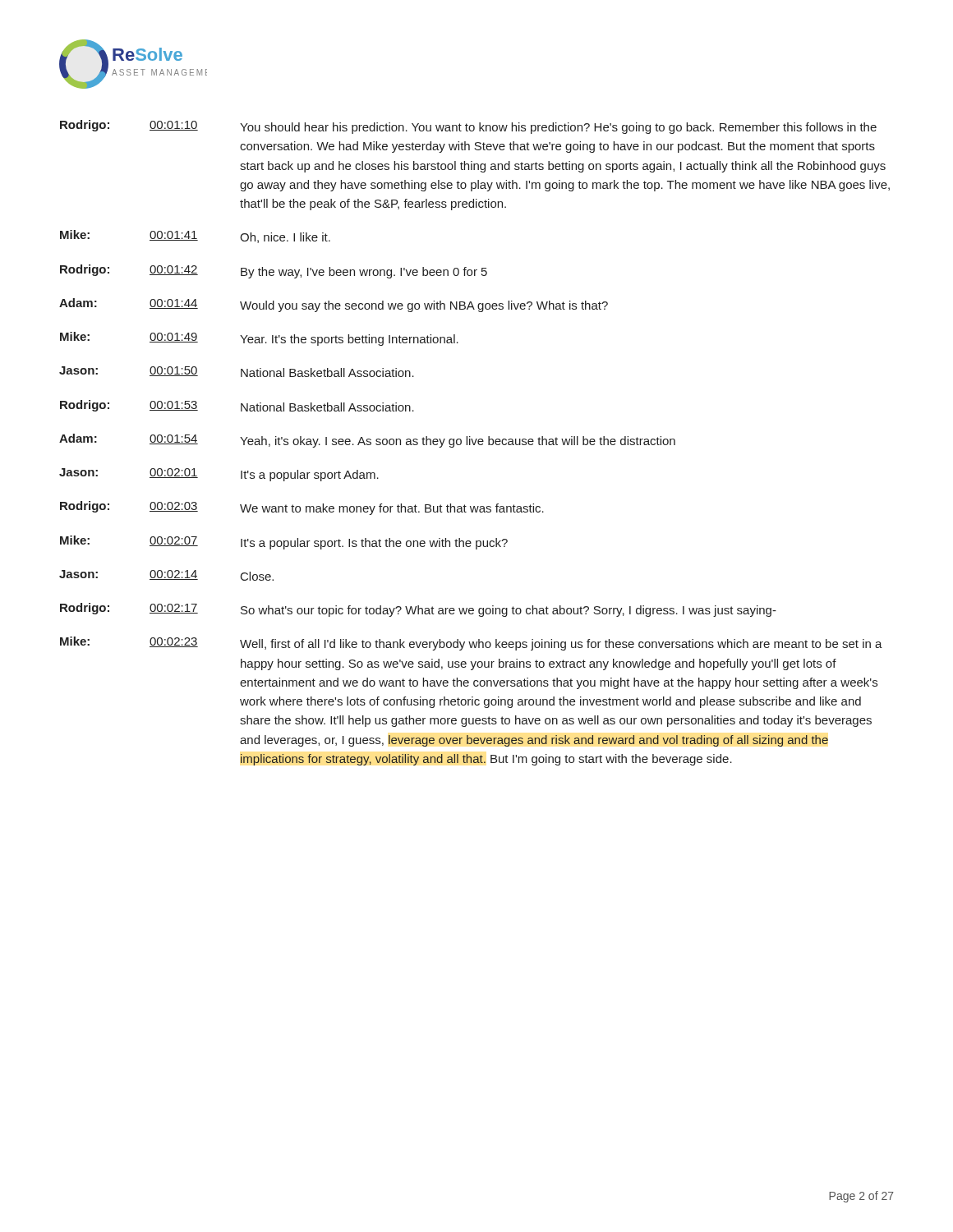Point to the region starting "Rodrigo: 00:01:42 By the"
953x1232 pixels.
point(476,271)
